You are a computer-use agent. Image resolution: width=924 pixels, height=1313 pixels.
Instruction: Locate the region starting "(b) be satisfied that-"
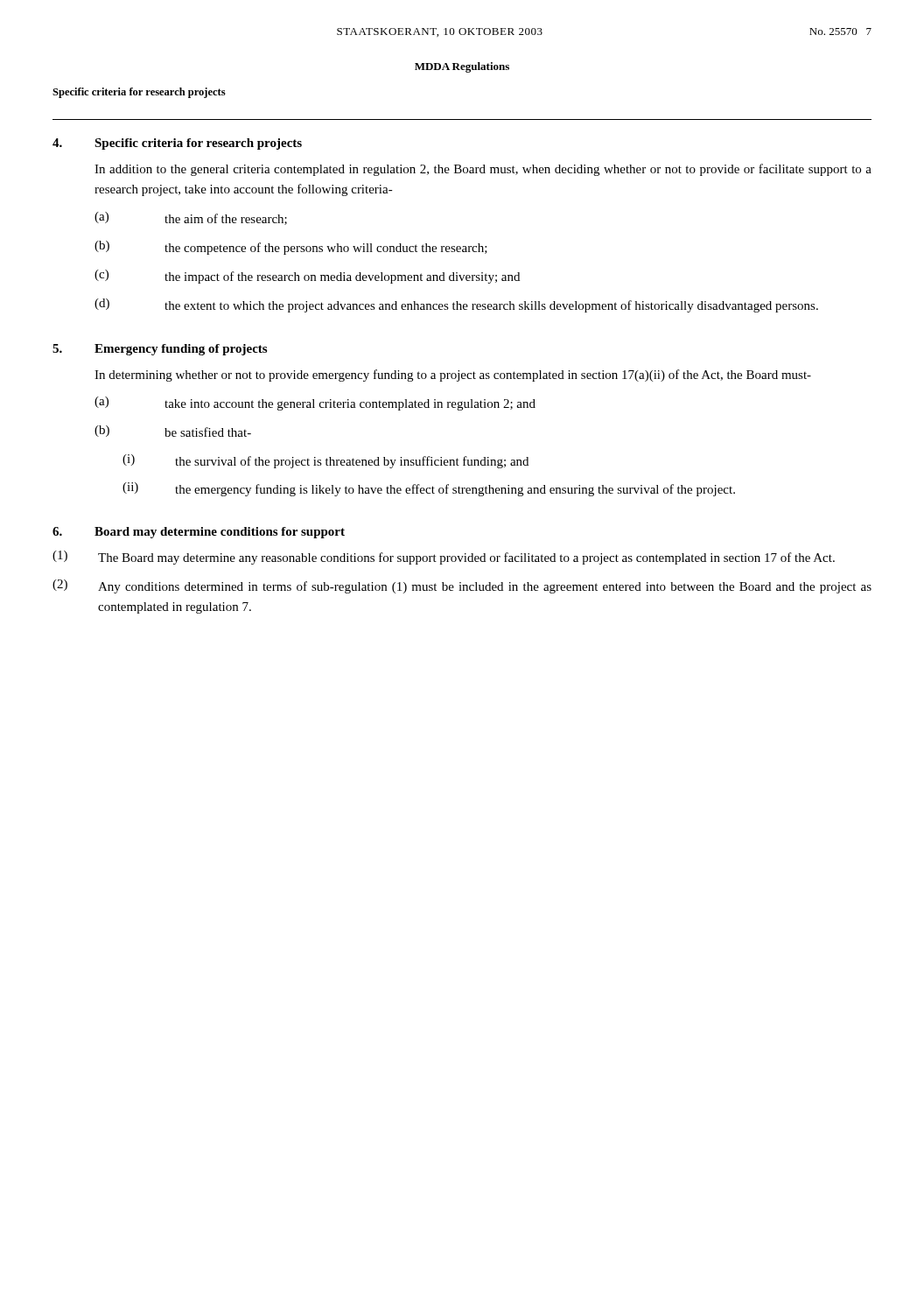tap(173, 431)
